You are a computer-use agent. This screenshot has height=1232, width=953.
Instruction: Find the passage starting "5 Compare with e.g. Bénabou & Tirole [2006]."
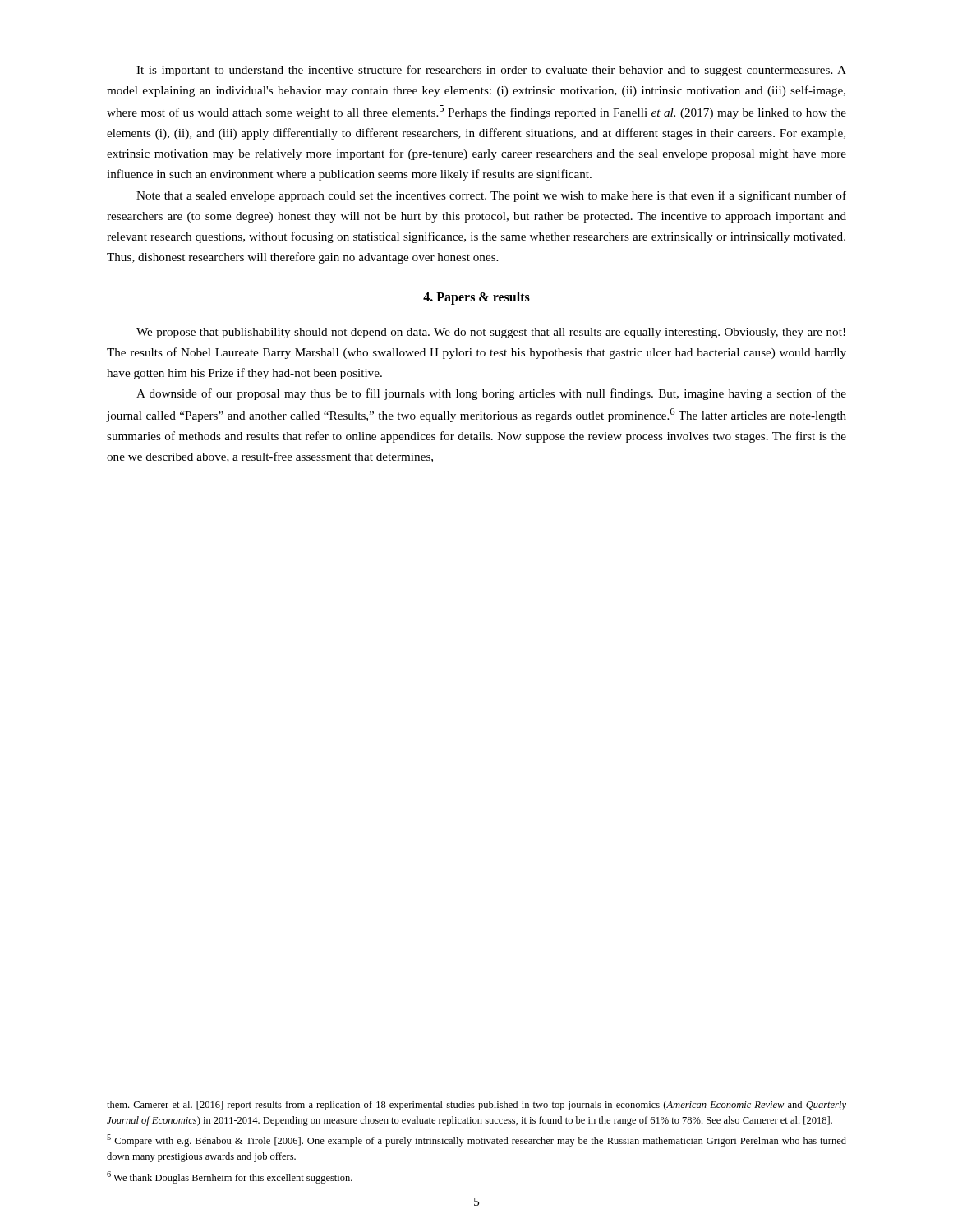pyautogui.click(x=476, y=1148)
